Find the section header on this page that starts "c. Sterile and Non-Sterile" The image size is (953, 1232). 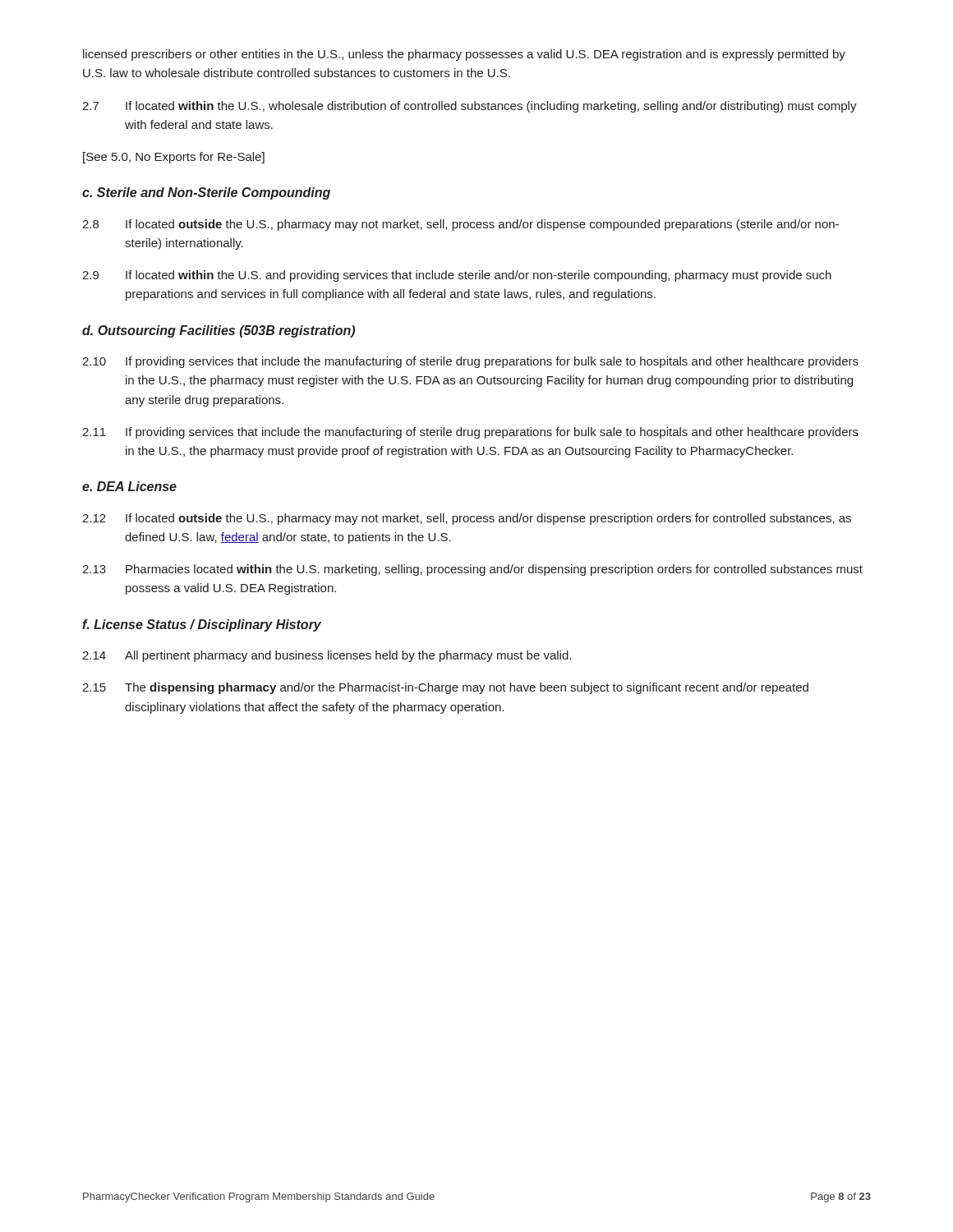coord(206,193)
